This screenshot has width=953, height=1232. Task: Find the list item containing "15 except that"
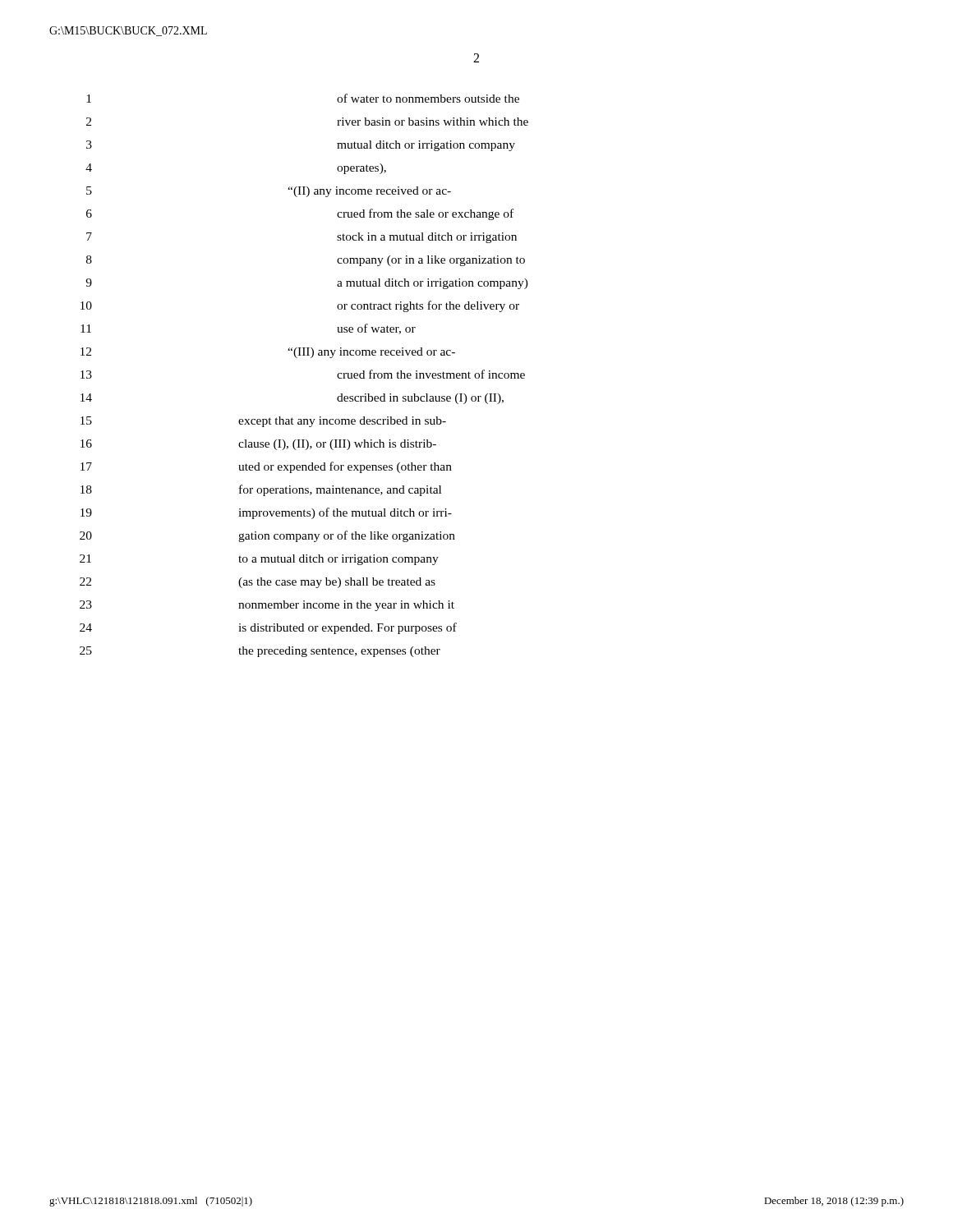pos(263,422)
